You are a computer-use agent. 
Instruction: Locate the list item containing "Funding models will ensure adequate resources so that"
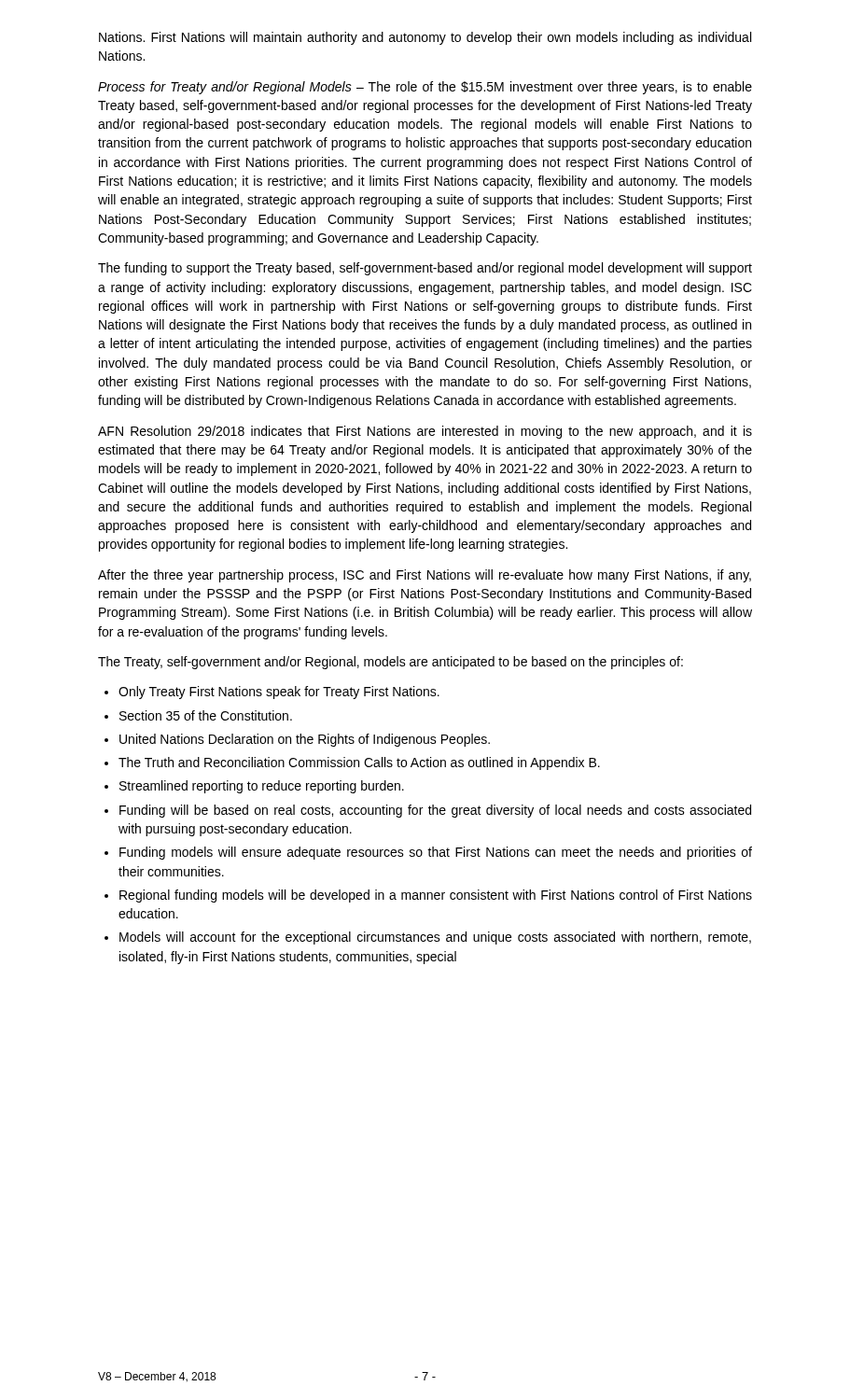pos(435,862)
